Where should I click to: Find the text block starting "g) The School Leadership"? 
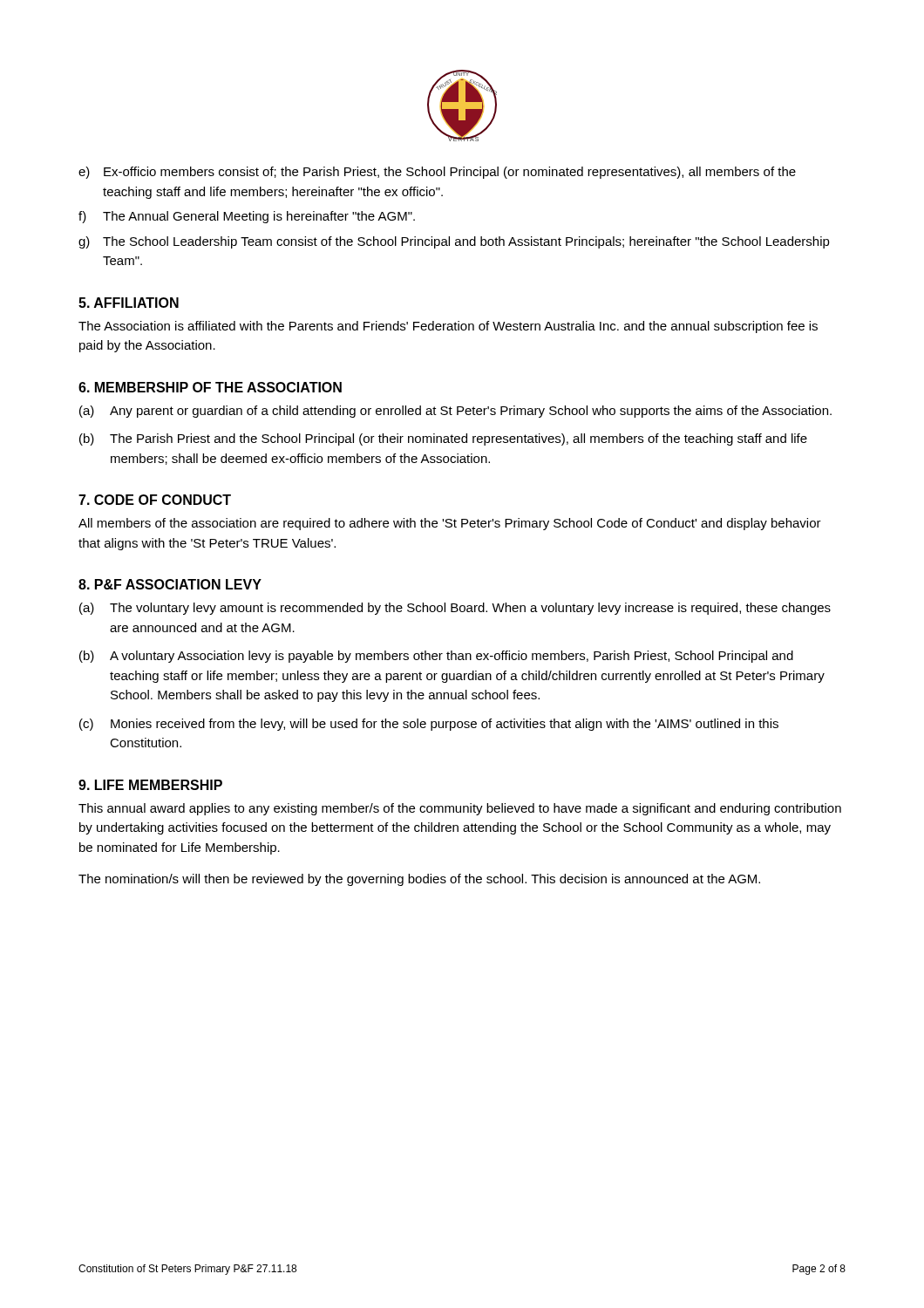462,251
